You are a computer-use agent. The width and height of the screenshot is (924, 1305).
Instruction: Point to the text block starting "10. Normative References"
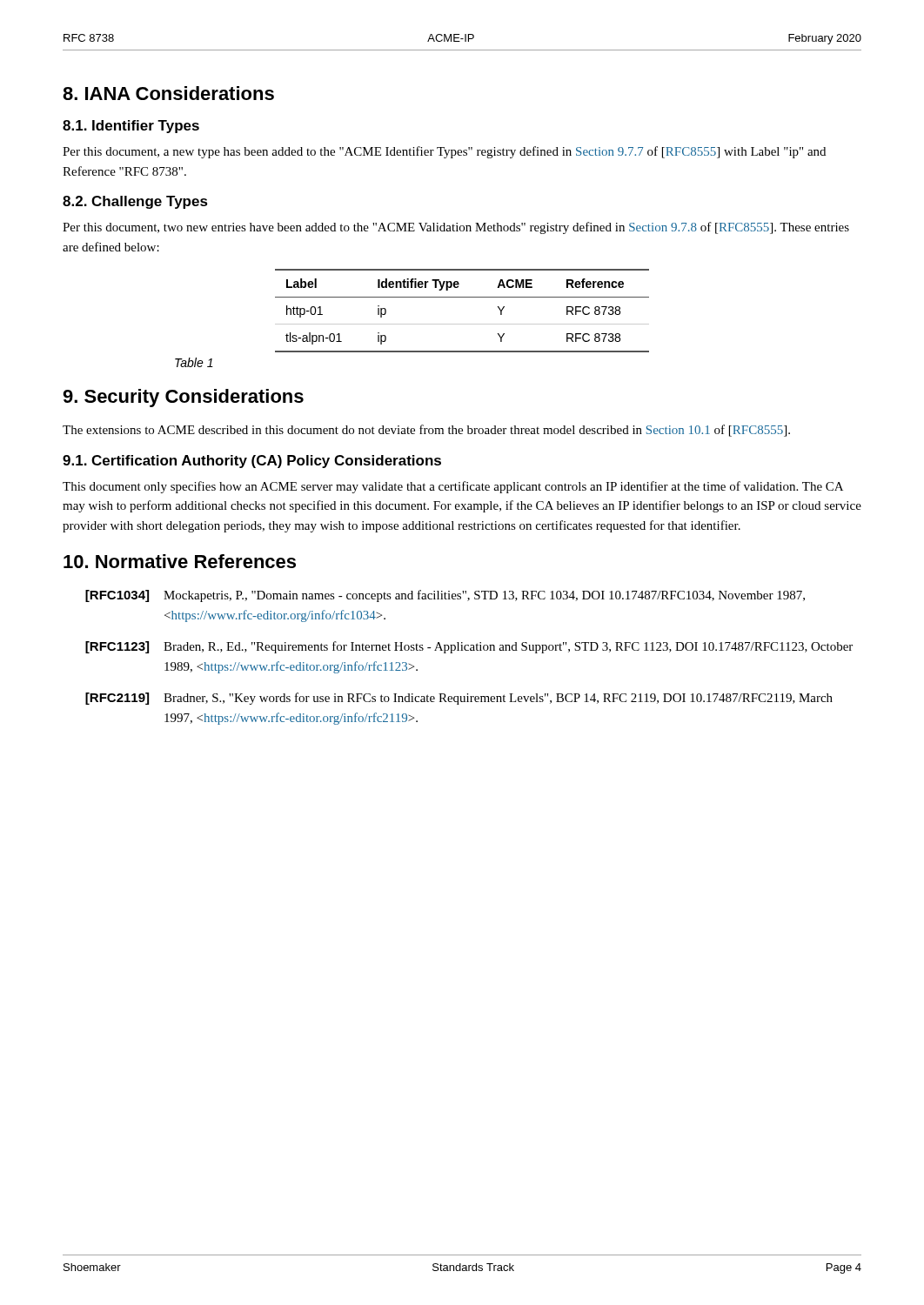(x=180, y=561)
